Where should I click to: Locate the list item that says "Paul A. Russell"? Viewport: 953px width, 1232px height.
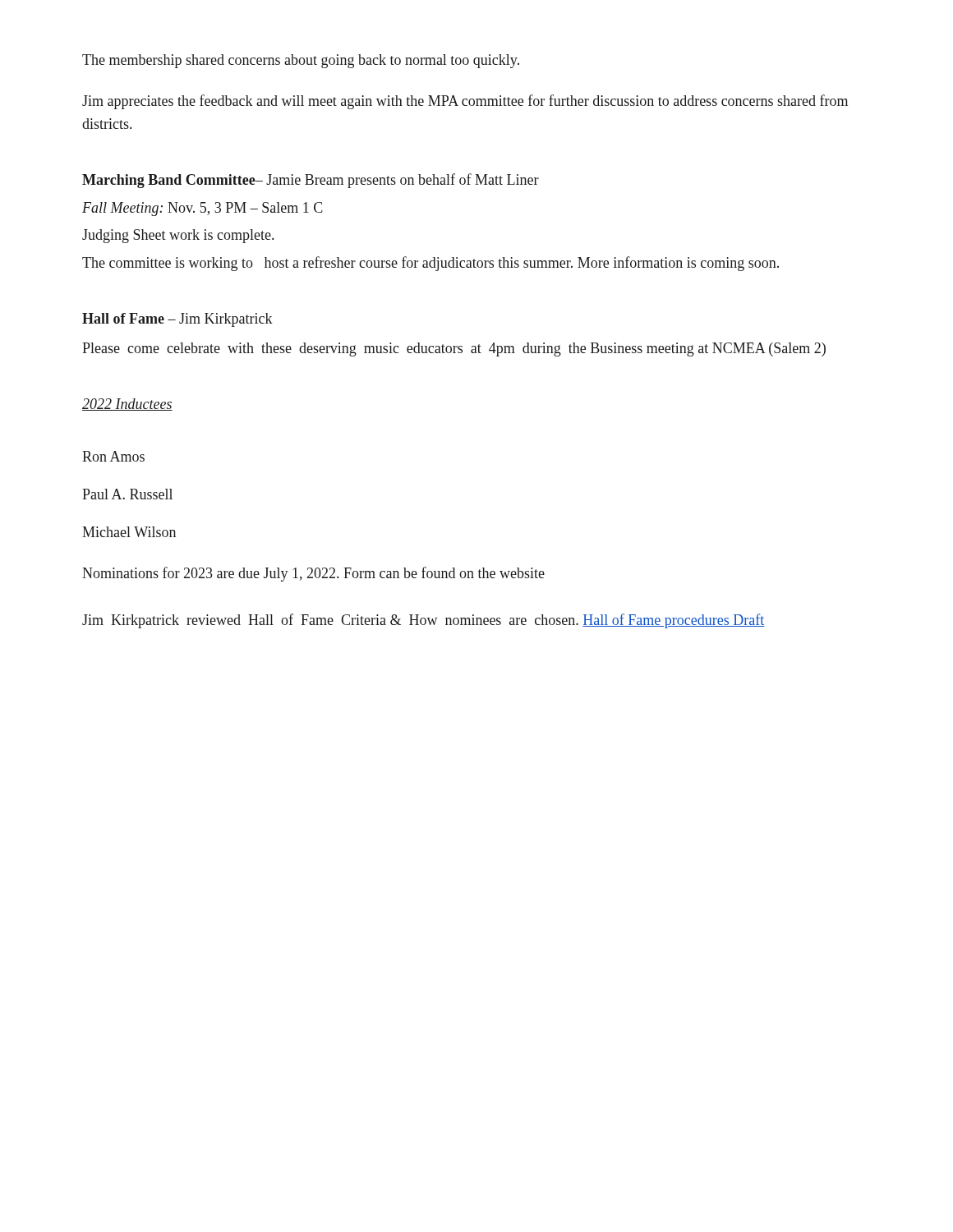click(128, 494)
